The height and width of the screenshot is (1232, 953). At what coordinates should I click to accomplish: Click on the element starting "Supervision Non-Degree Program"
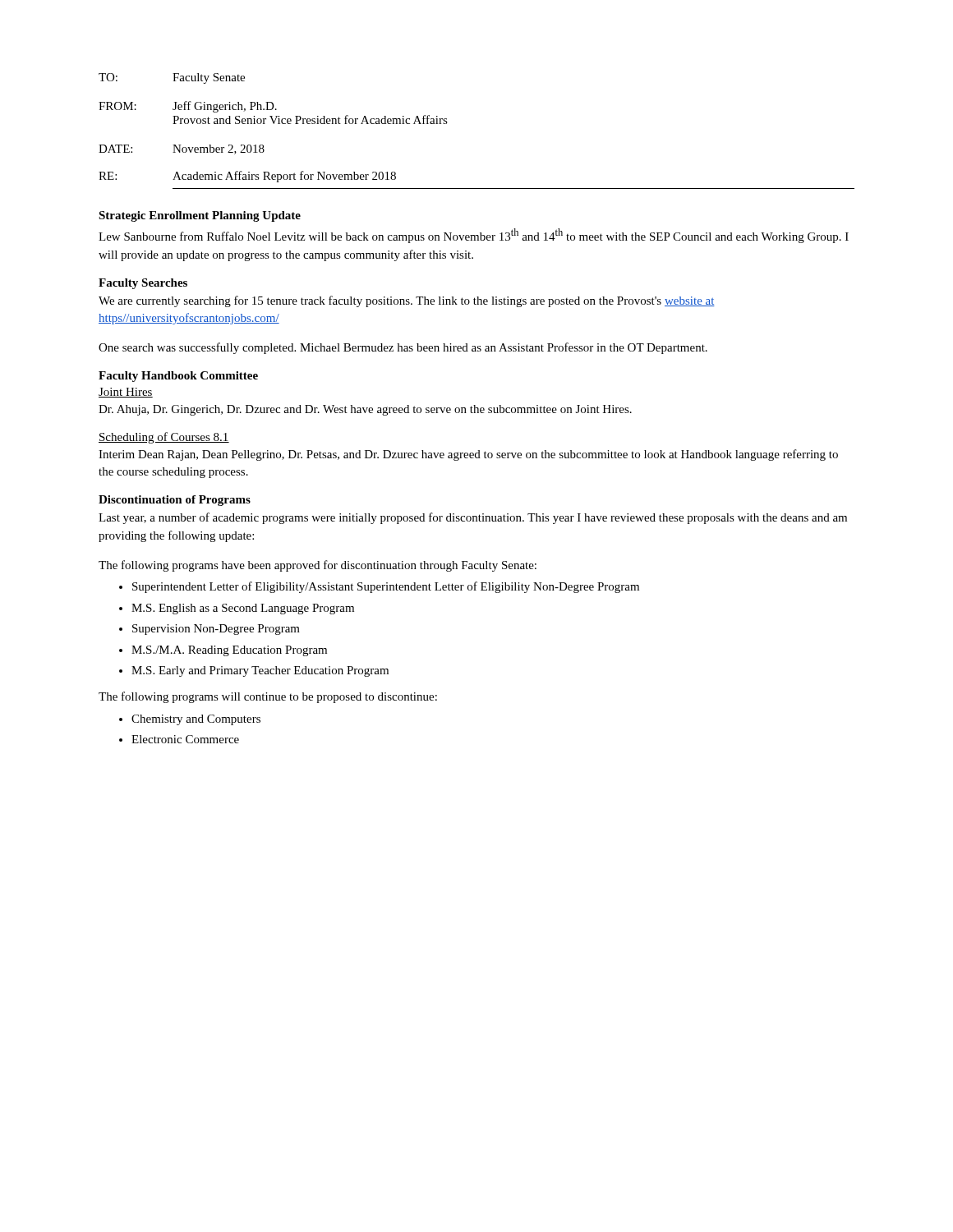[x=216, y=629]
